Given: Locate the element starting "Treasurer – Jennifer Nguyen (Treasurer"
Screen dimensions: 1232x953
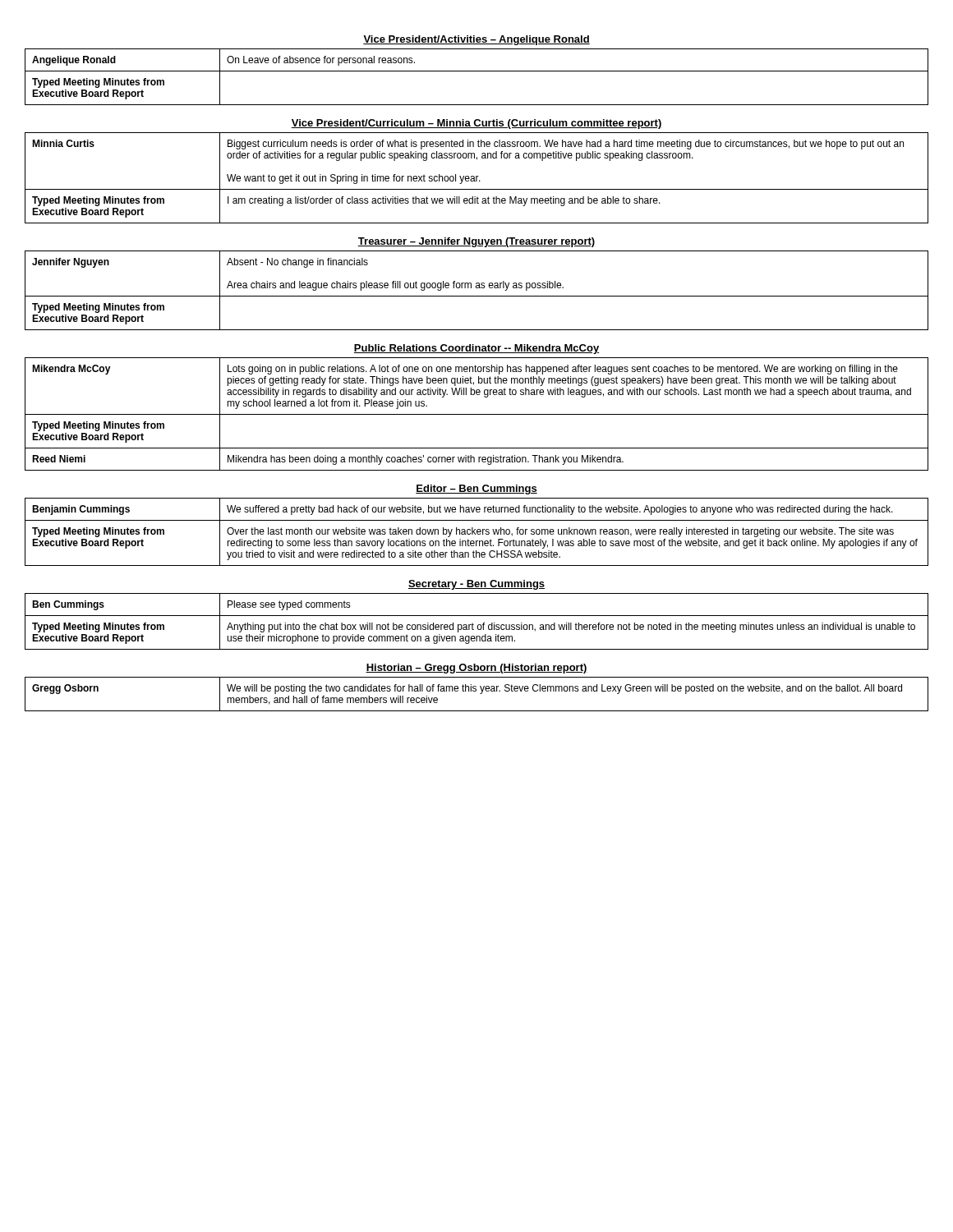Looking at the screenshot, I should pos(476,241).
